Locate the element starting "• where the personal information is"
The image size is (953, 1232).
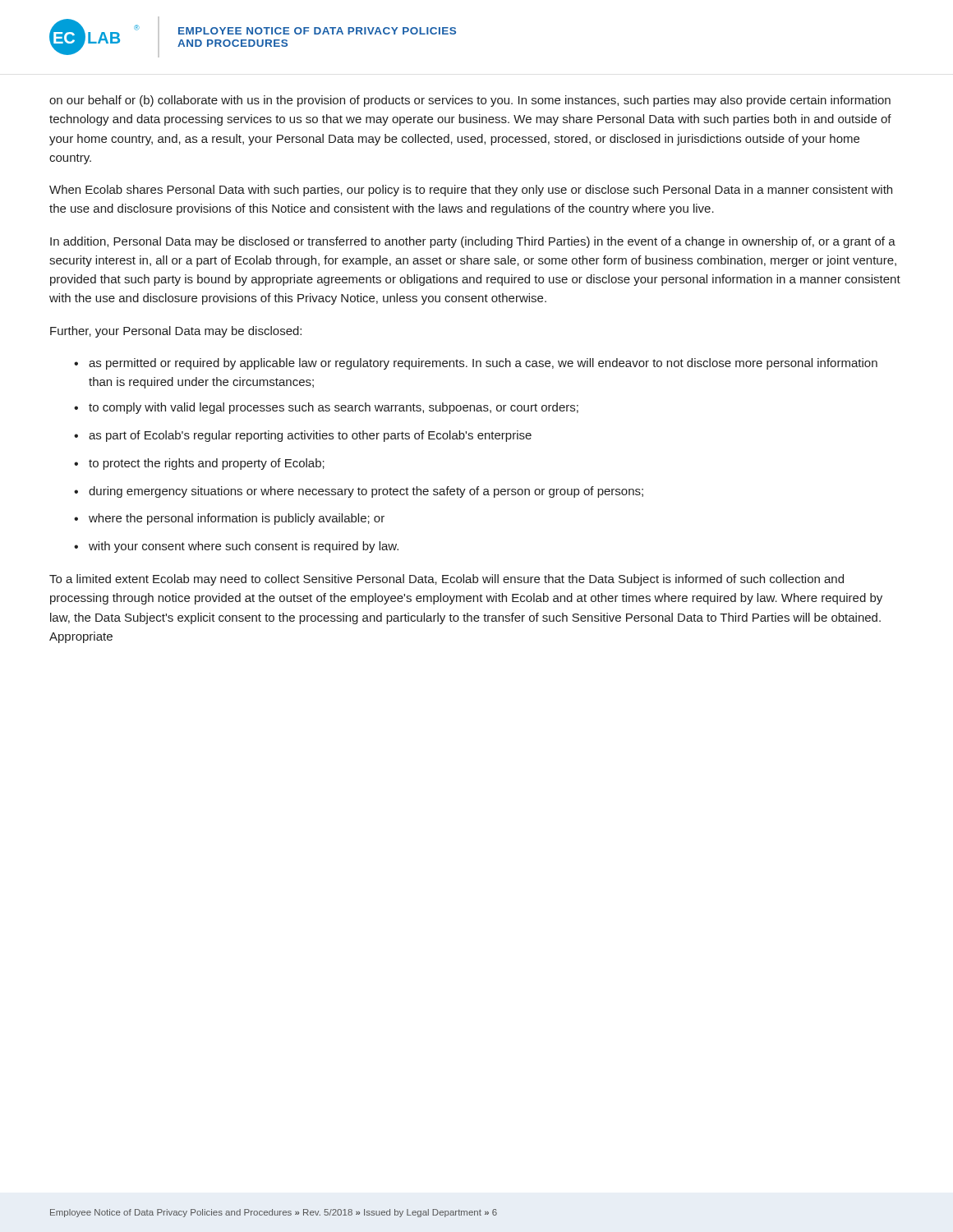click(x=229, y=519)
